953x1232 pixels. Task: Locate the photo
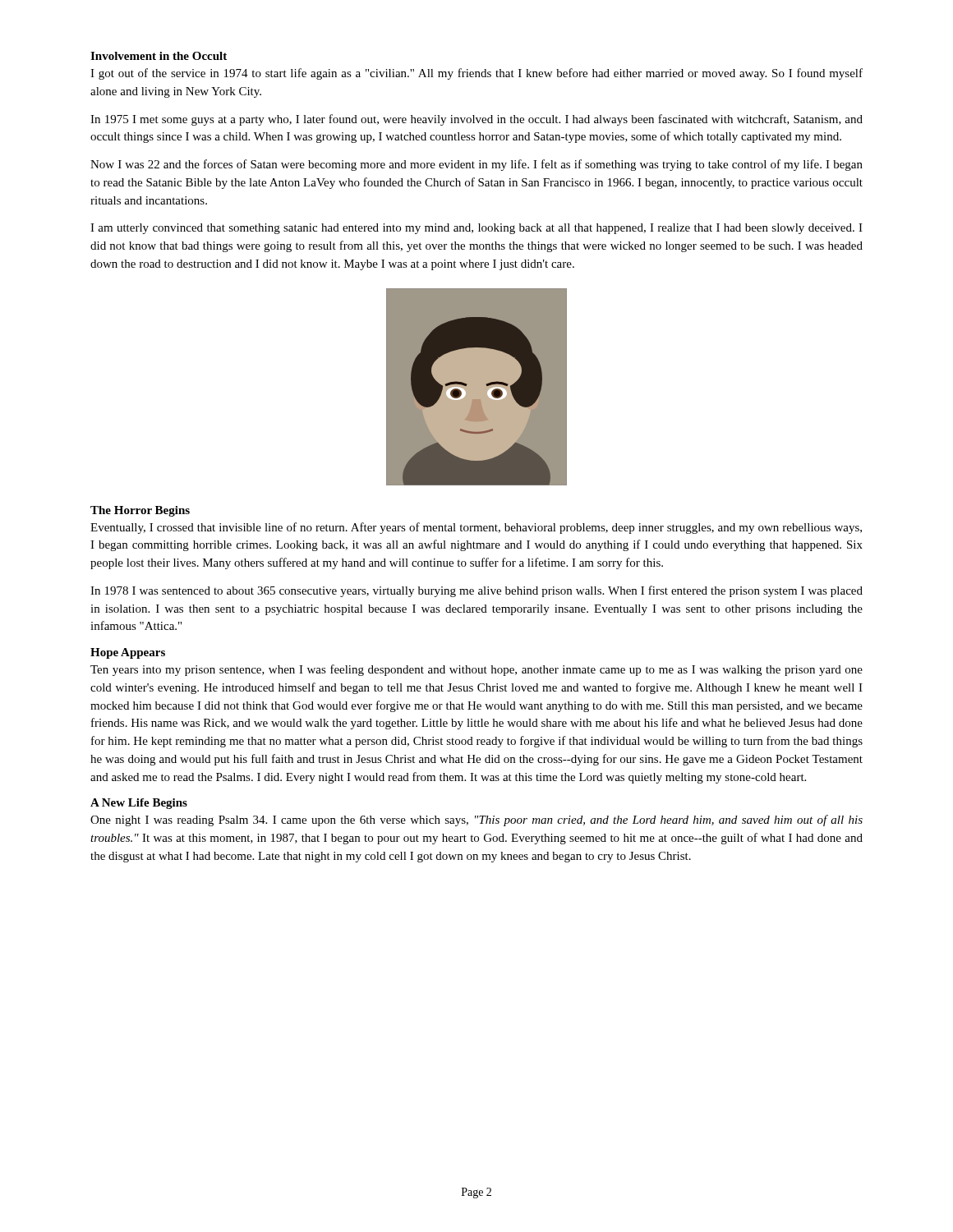pyautogui.click(x=476, y=388)
